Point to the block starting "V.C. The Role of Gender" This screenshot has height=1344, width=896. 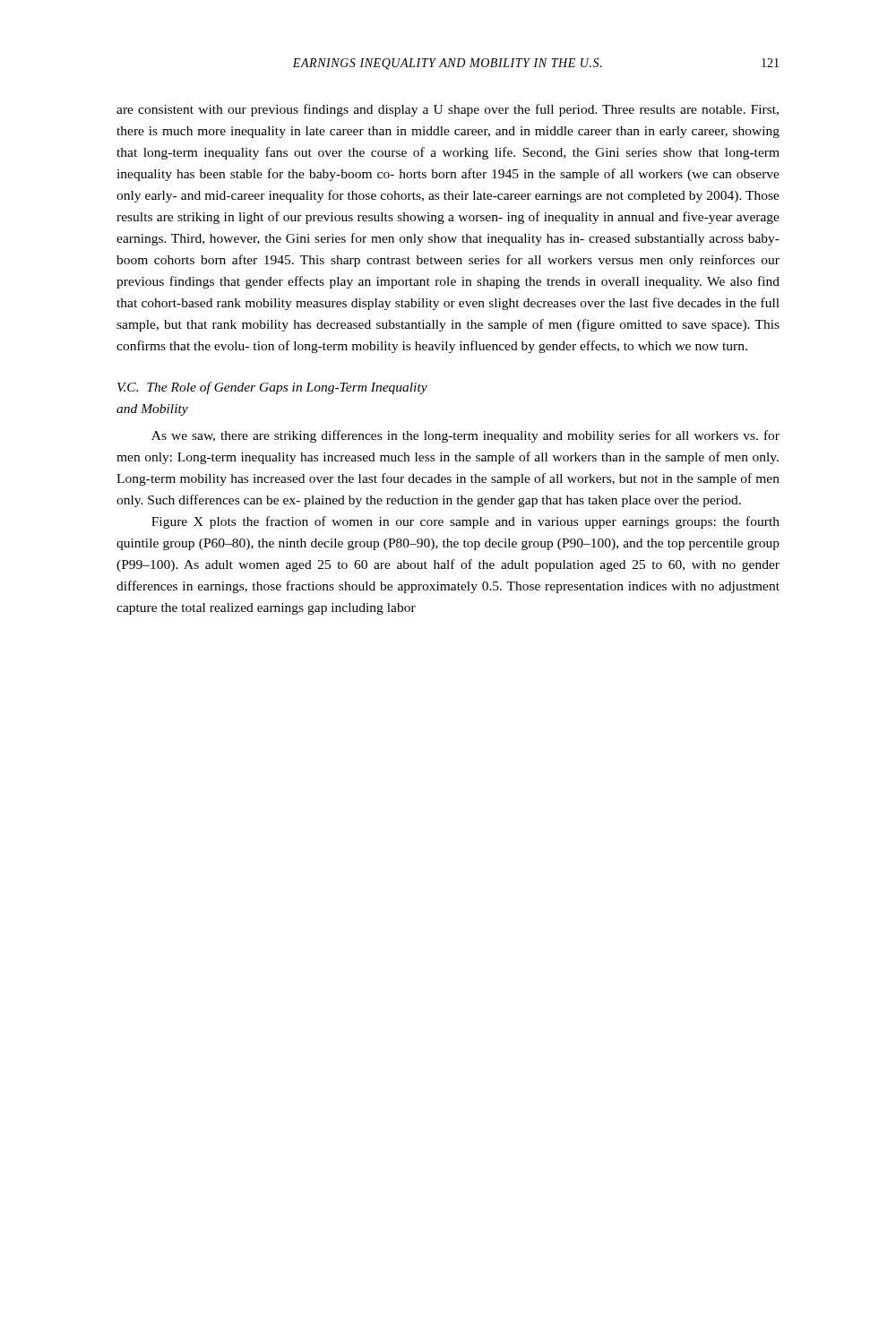coord(272,397)
